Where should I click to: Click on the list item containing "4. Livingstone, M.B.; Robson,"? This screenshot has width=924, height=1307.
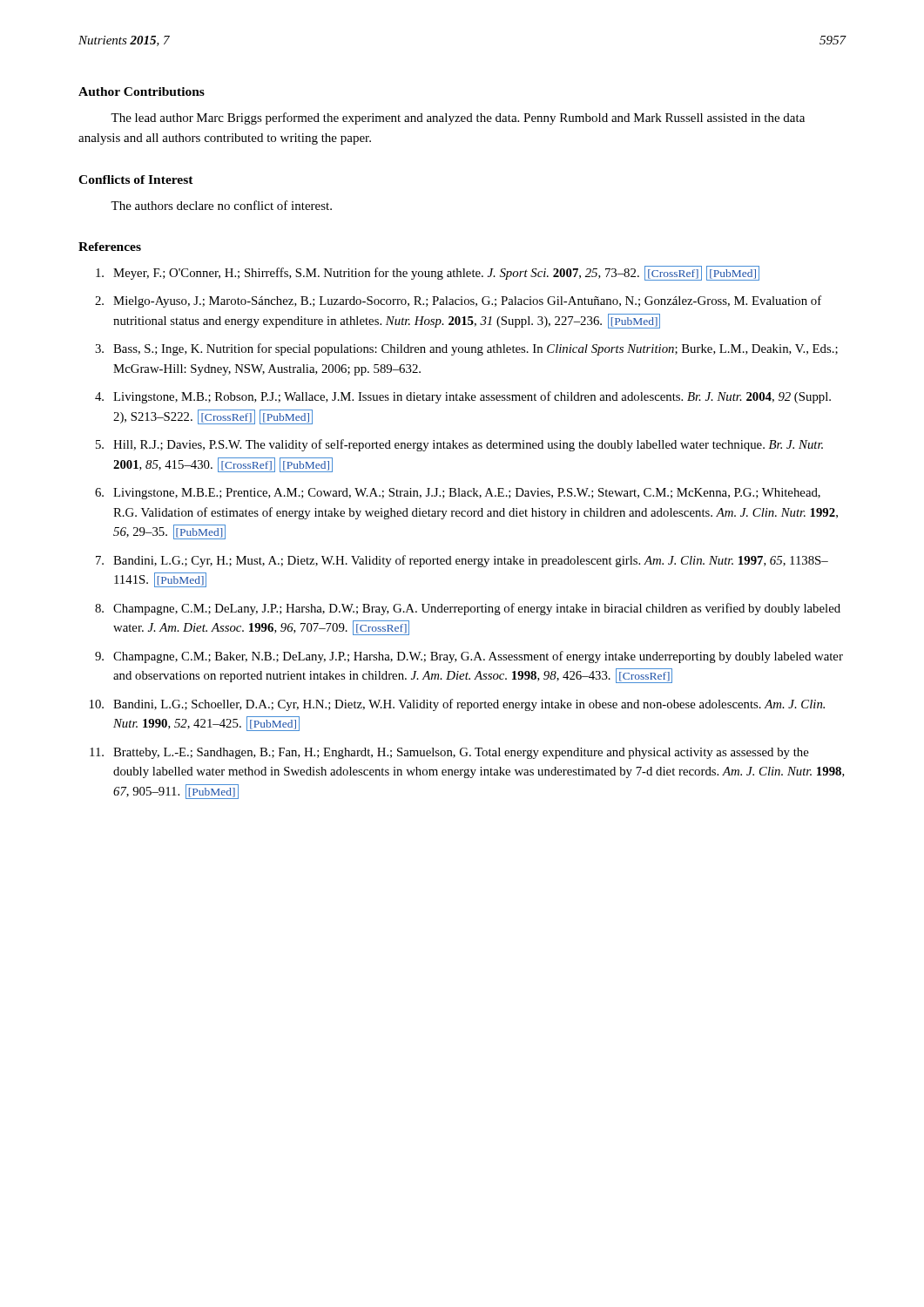pos(462,407)
